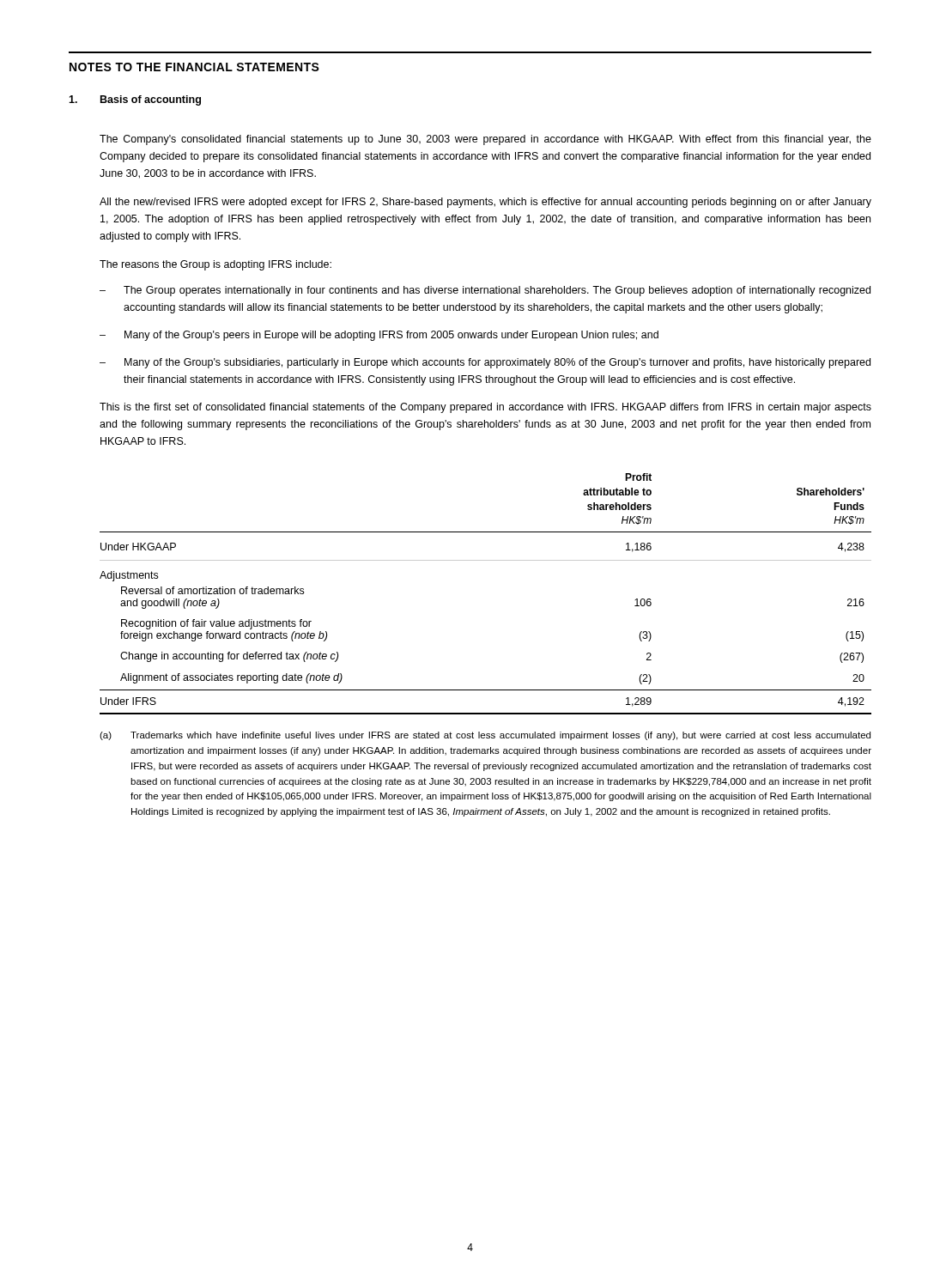This screenshot has width=940, height=1288.
Task: Locate the text starting "This is the first set of consolidated"
Action: pos(485,424)
